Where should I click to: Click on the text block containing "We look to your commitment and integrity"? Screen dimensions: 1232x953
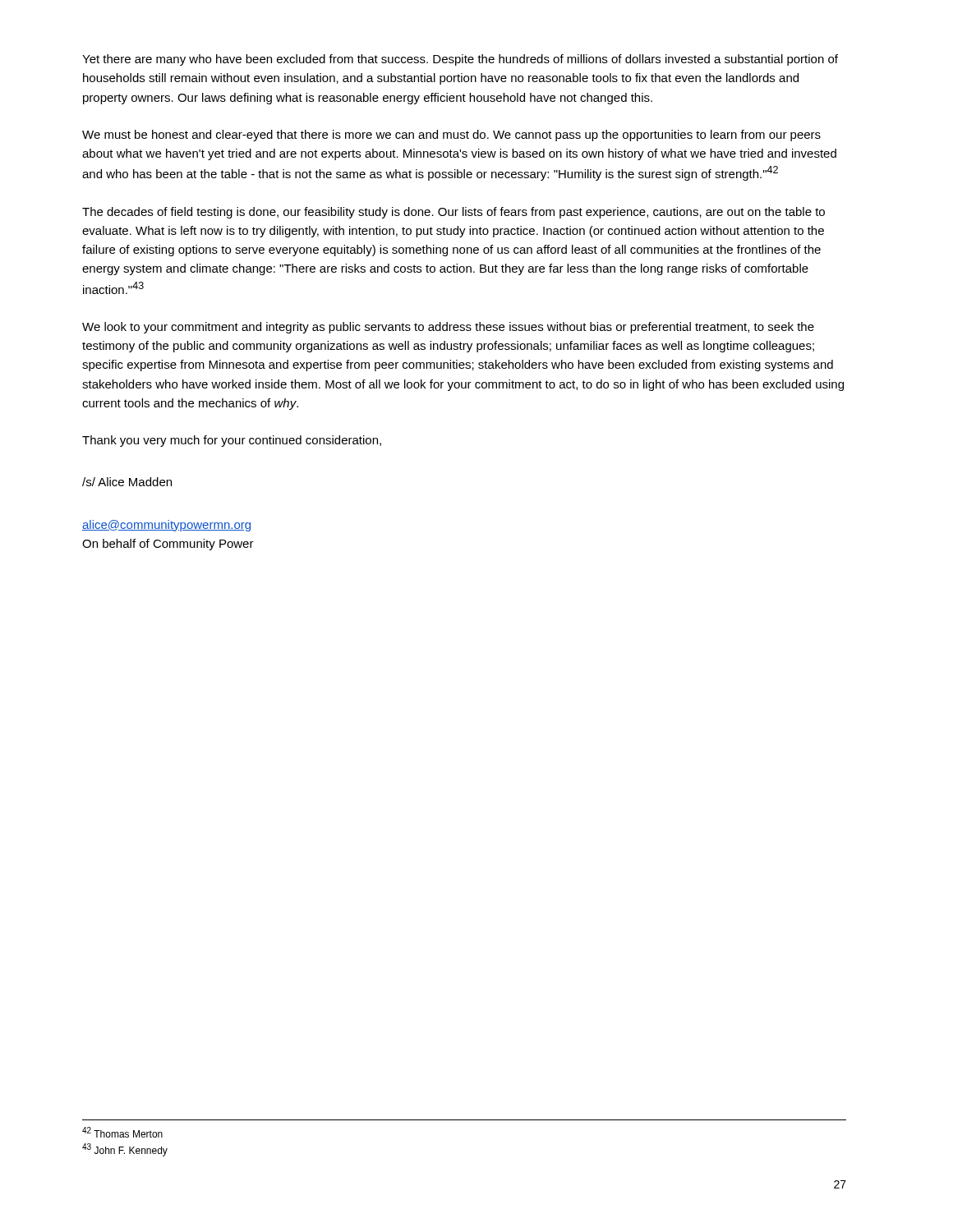pyautogui.click(x=463, y=364)
